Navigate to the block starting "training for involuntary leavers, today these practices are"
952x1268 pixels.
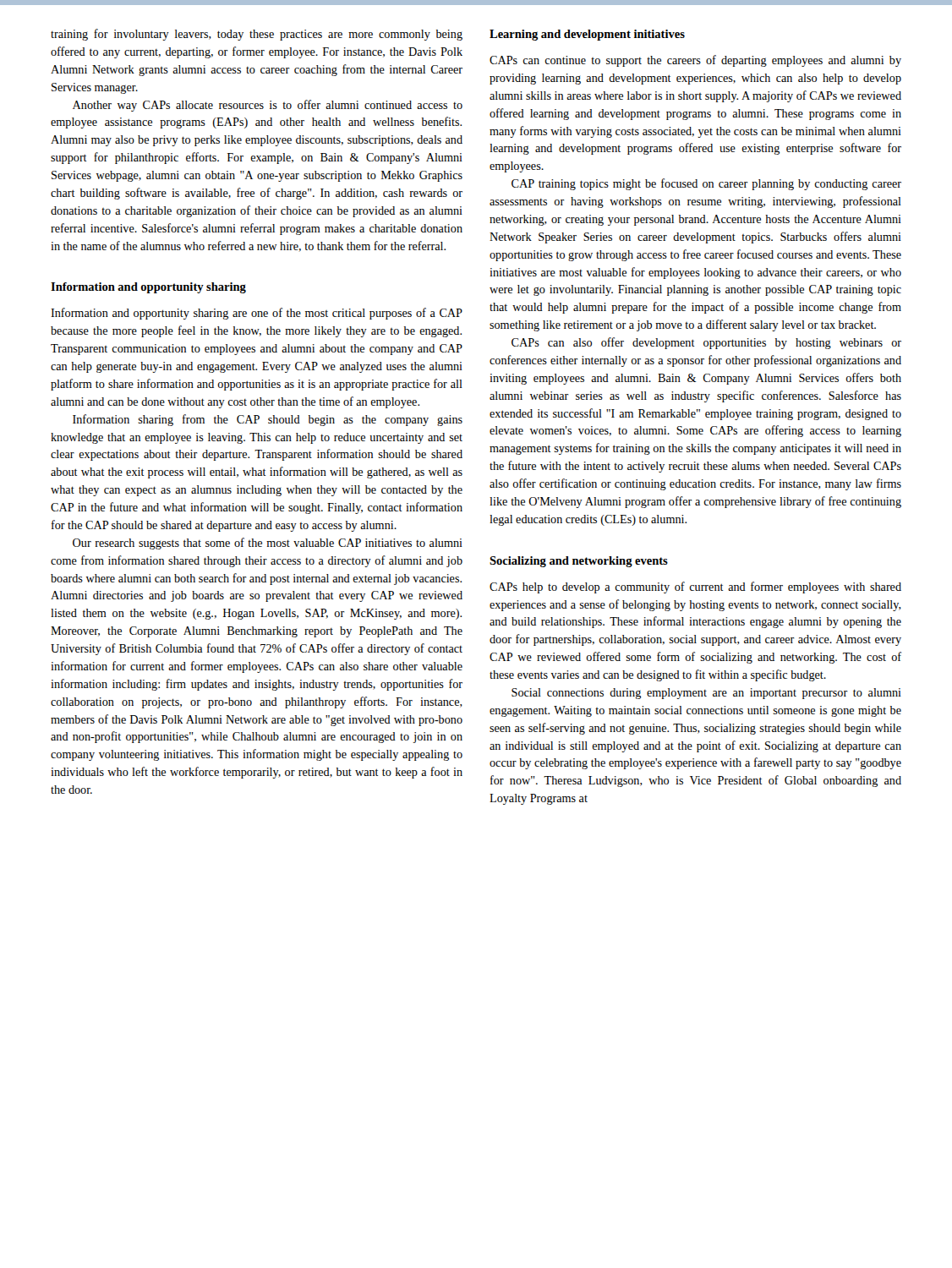pos(257,140)
